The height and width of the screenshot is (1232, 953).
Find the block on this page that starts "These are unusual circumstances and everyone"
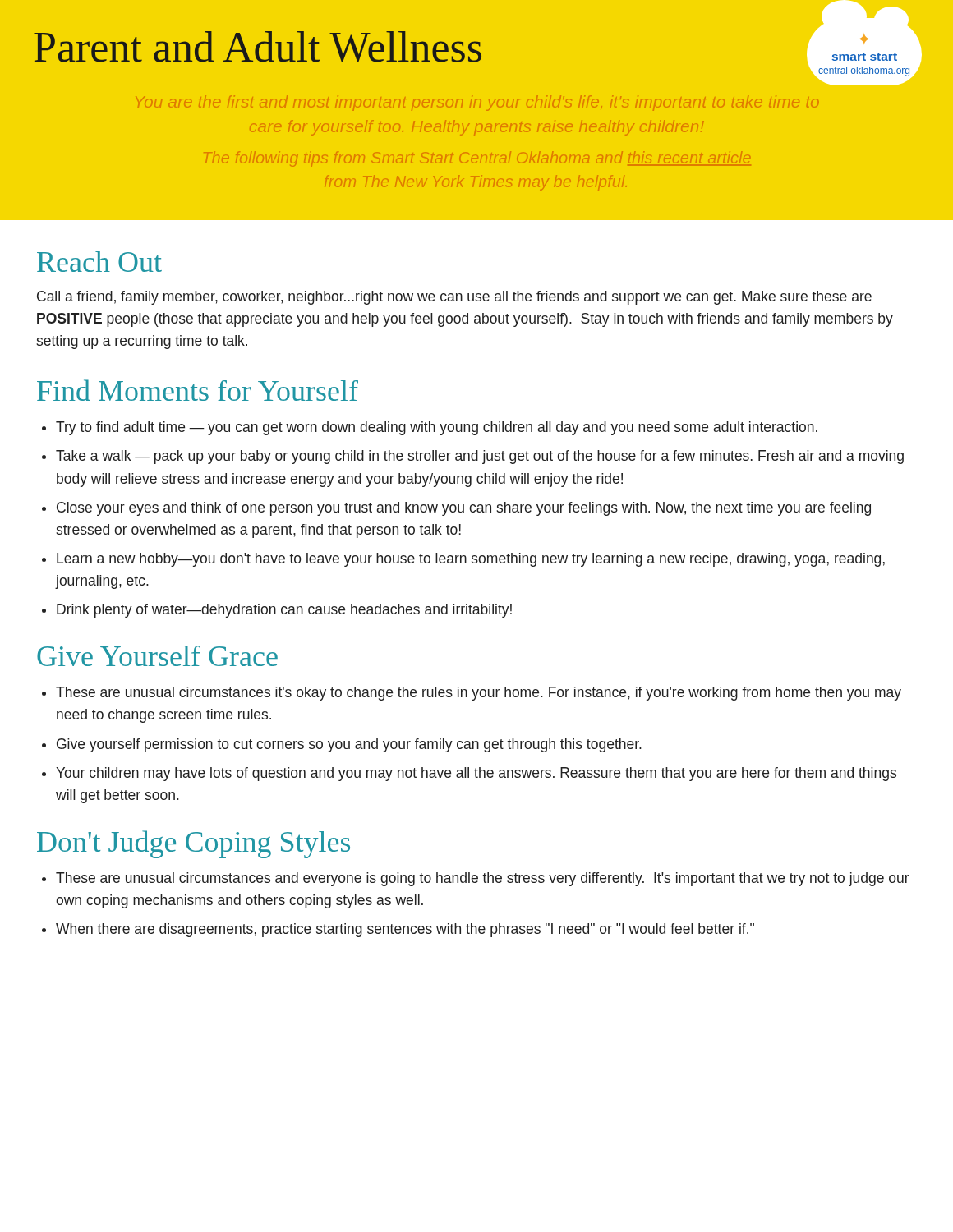pos(483,889)
